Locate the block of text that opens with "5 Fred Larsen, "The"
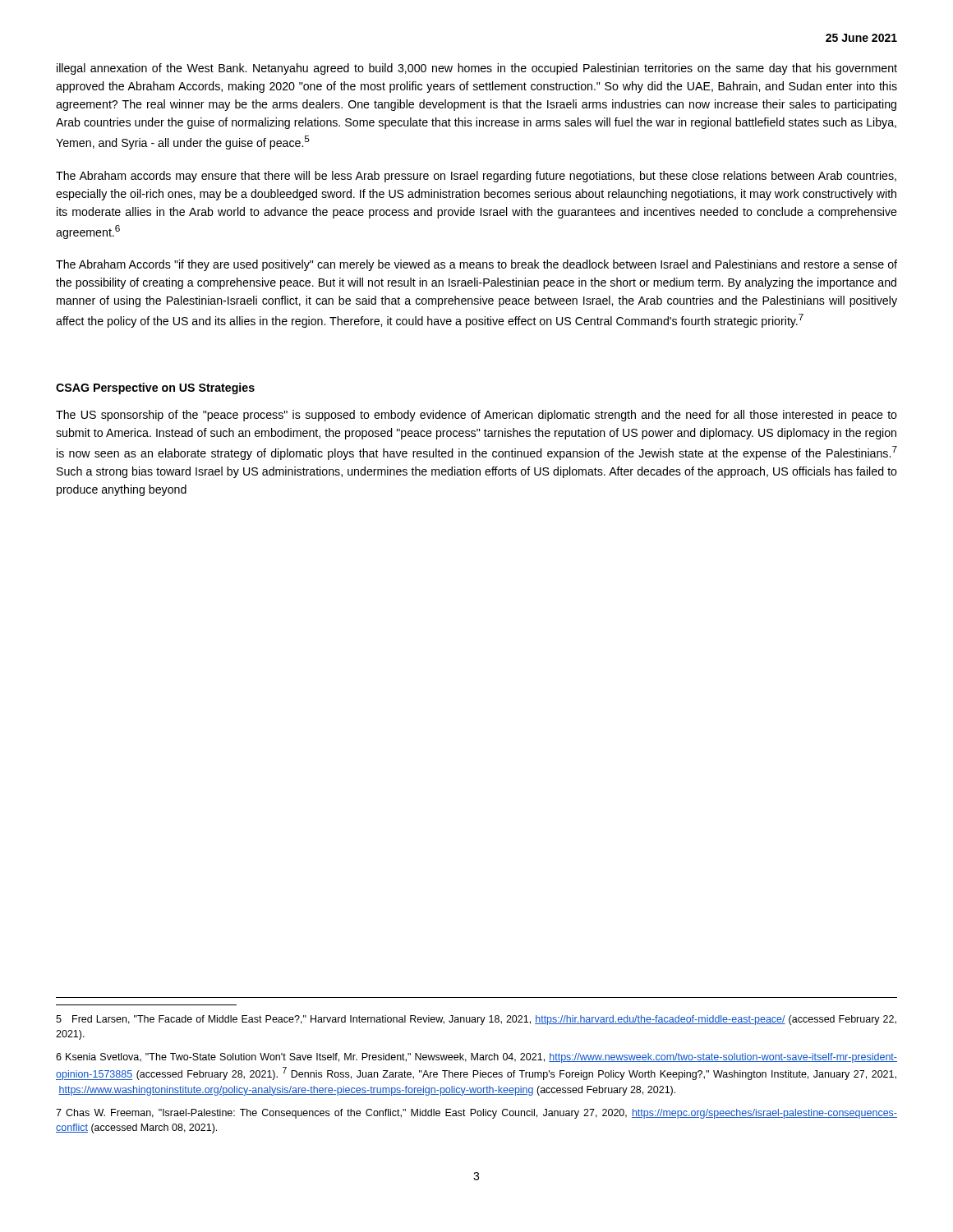 [x=476, y=1027]
